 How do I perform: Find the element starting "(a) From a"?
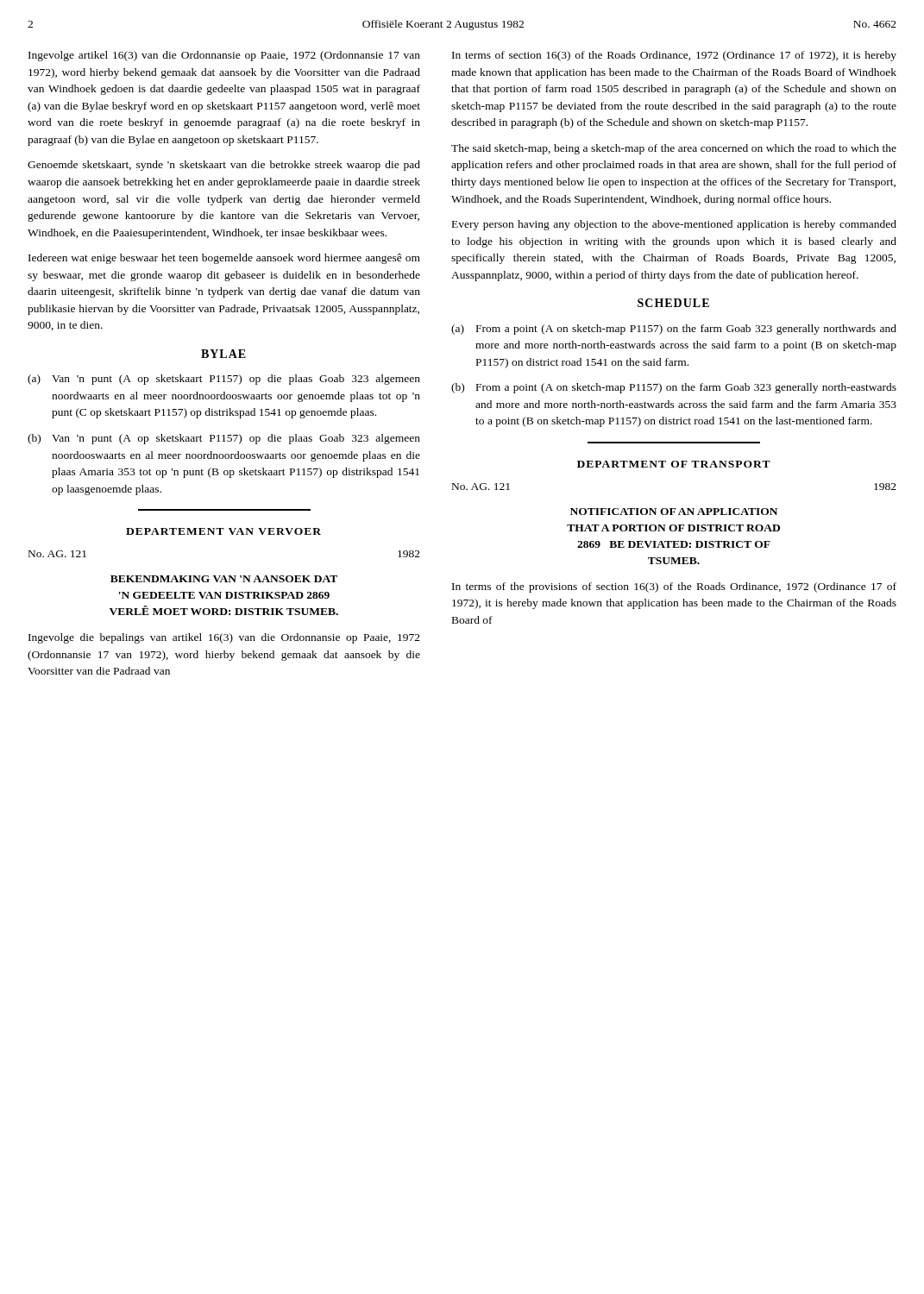click(x=674, y=345)
